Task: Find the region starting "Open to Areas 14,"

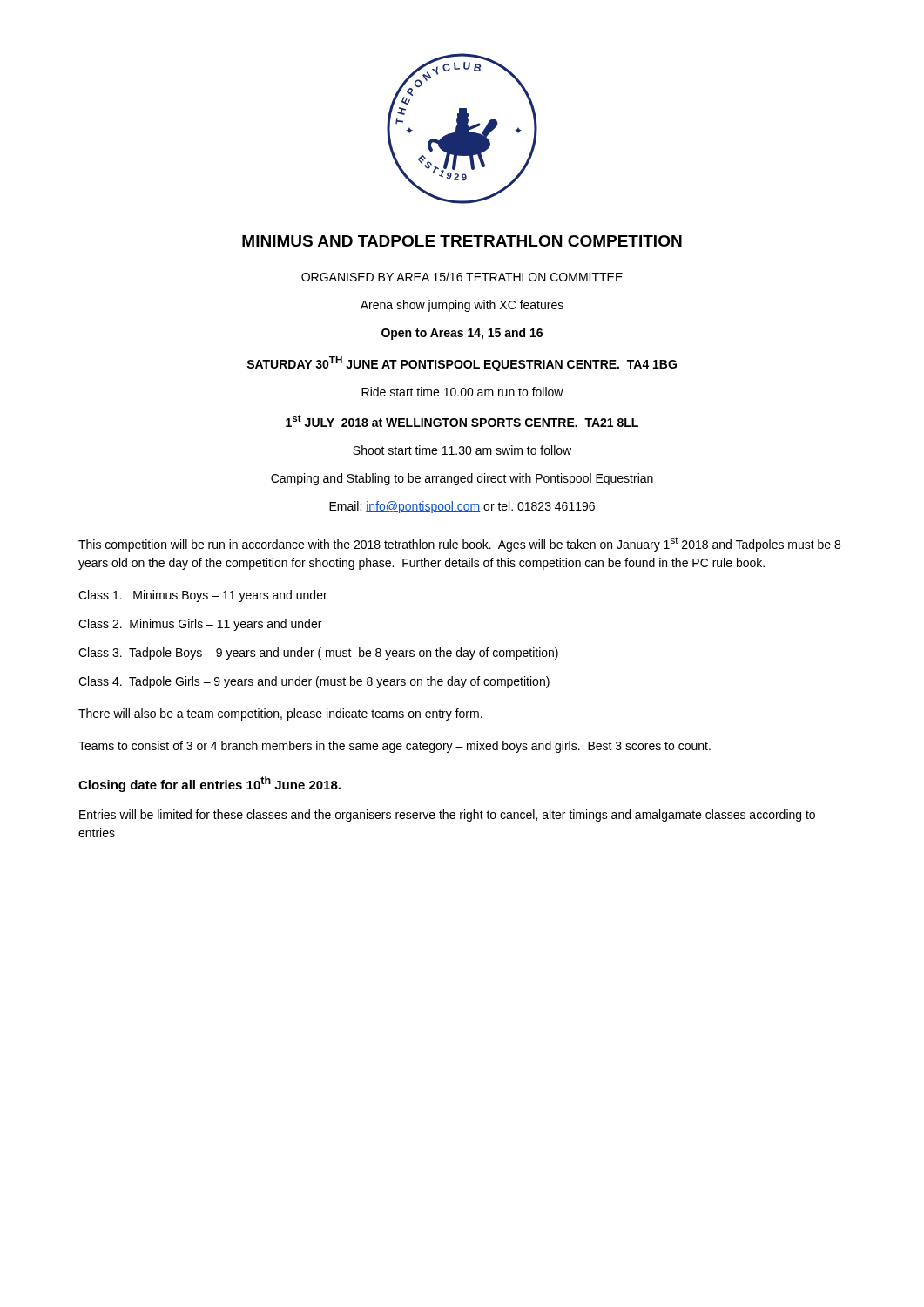Action: click(x=462, y=333)
